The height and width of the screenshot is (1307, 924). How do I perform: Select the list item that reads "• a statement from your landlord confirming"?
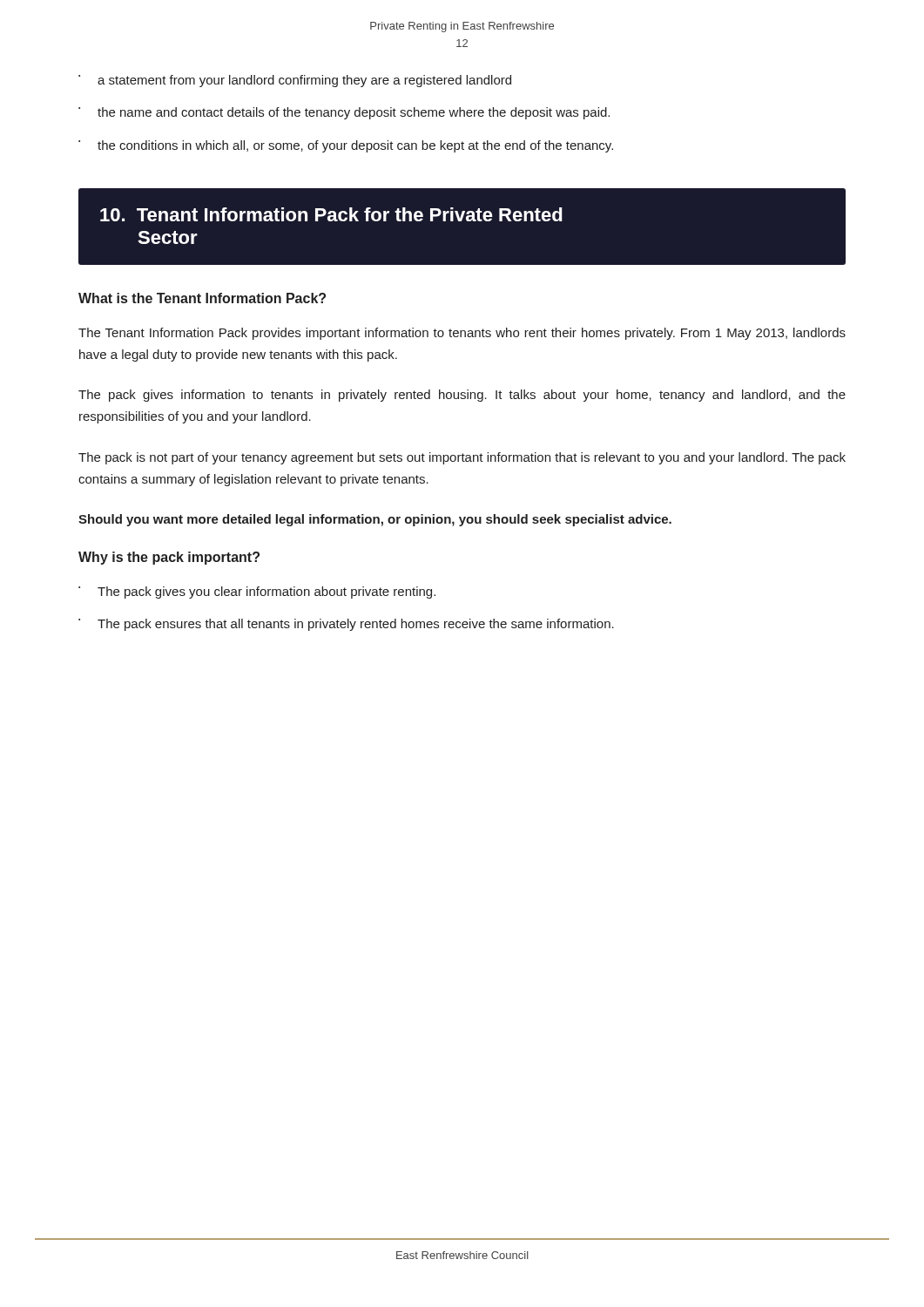click(462, 80)
